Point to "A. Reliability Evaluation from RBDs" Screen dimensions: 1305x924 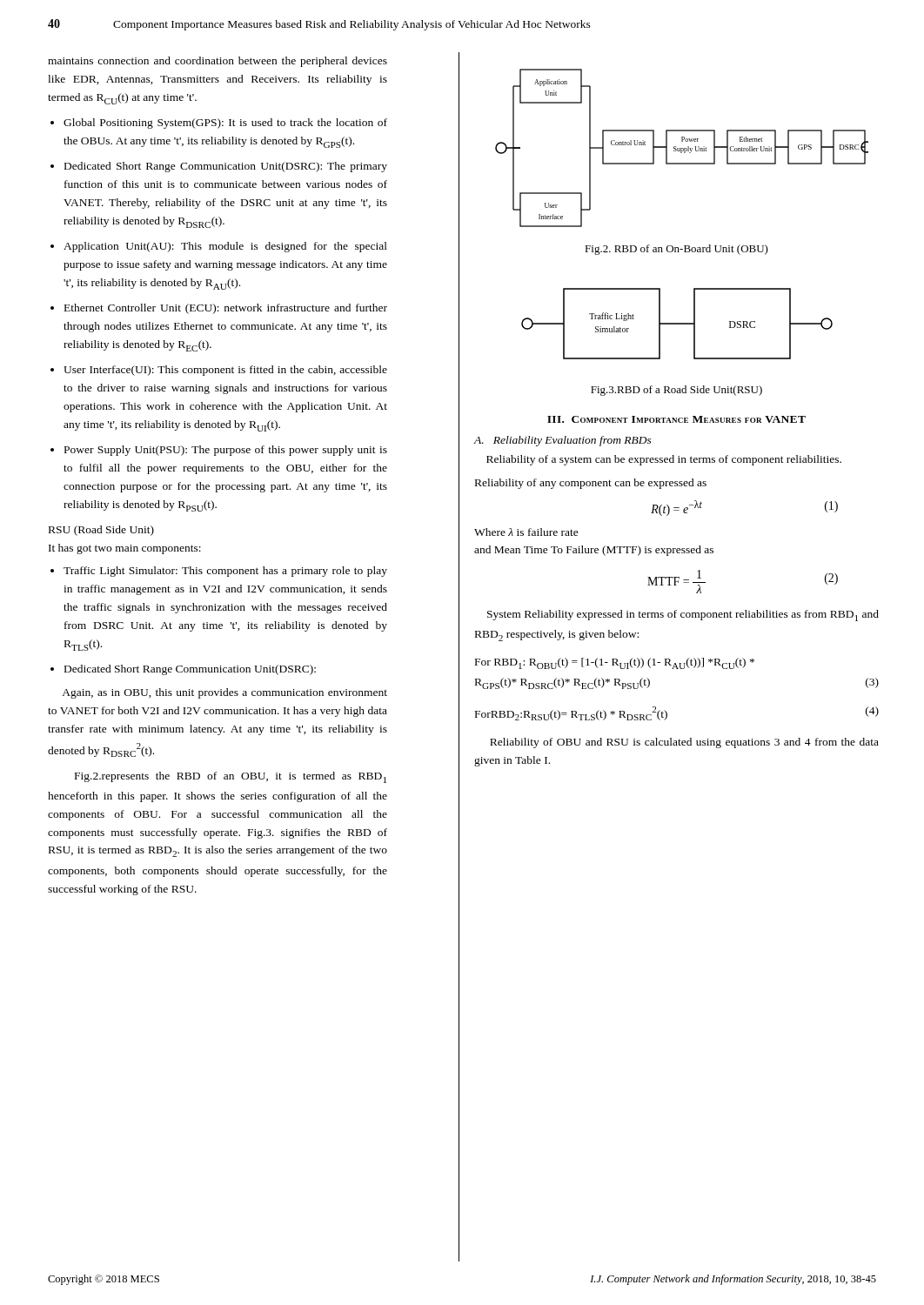563,440
